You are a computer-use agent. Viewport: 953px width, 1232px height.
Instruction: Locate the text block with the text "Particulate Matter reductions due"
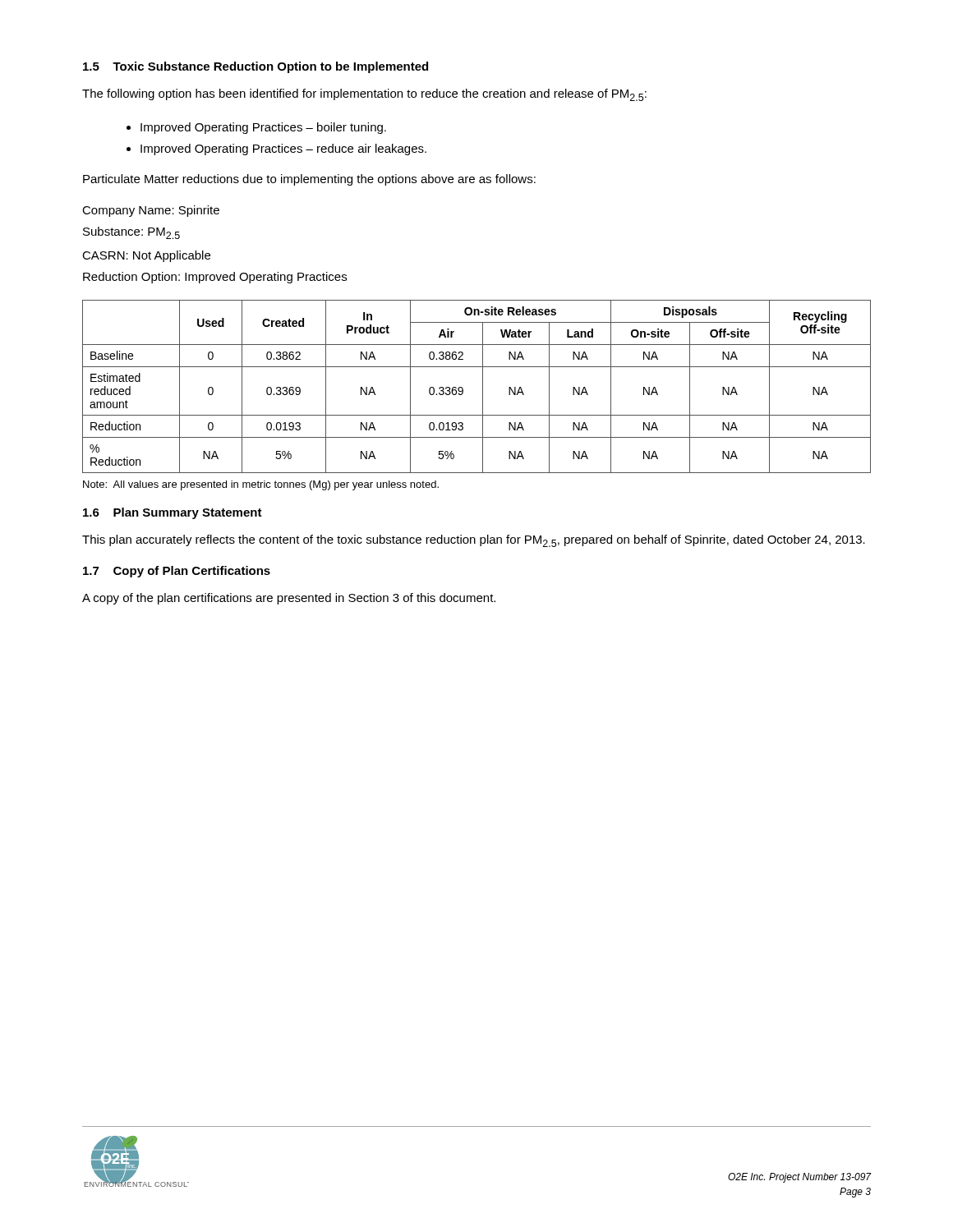pos(309,178)
